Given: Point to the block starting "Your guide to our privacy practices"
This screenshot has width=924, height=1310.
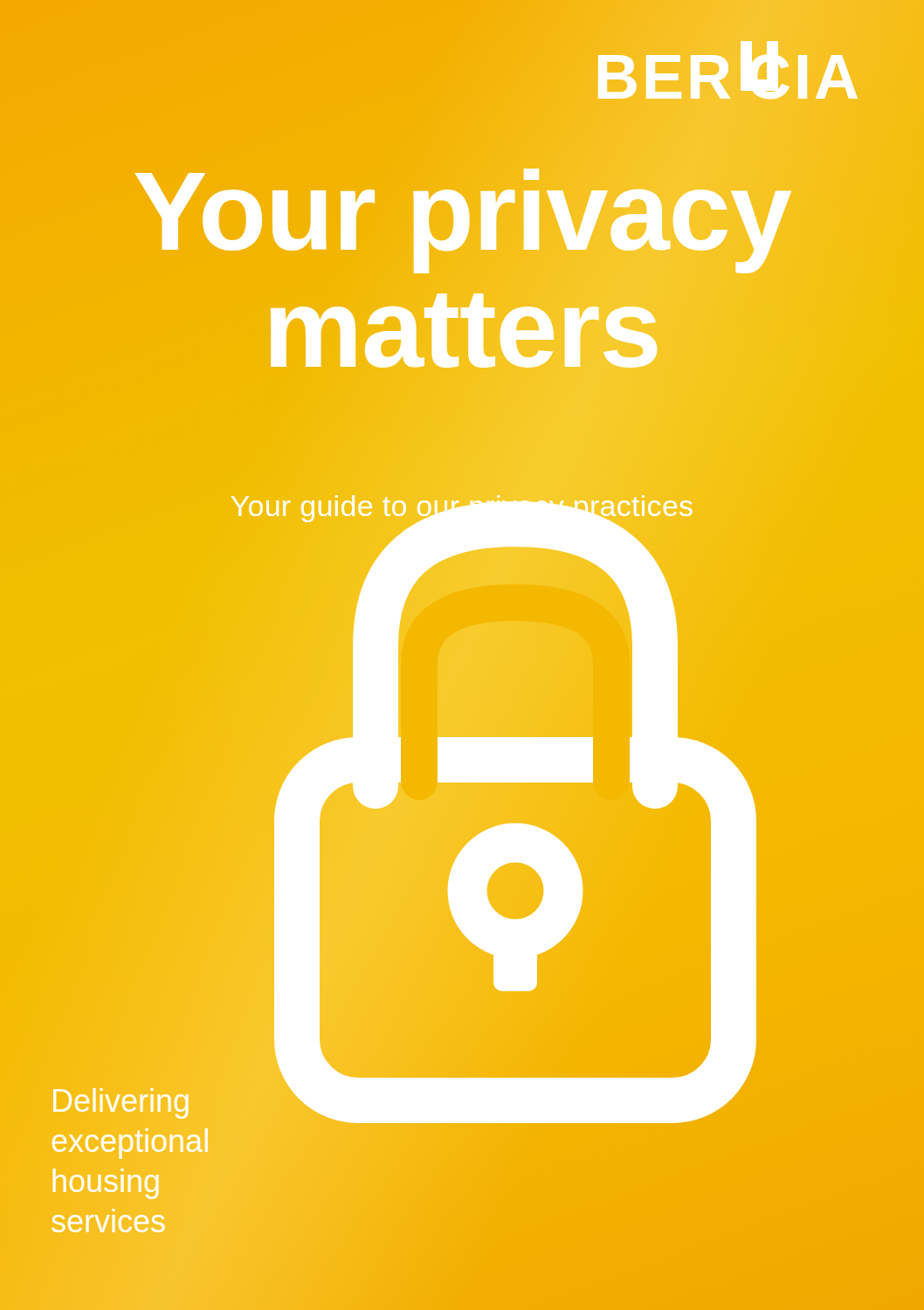Looking at the screenshot, I should [462, 506].
